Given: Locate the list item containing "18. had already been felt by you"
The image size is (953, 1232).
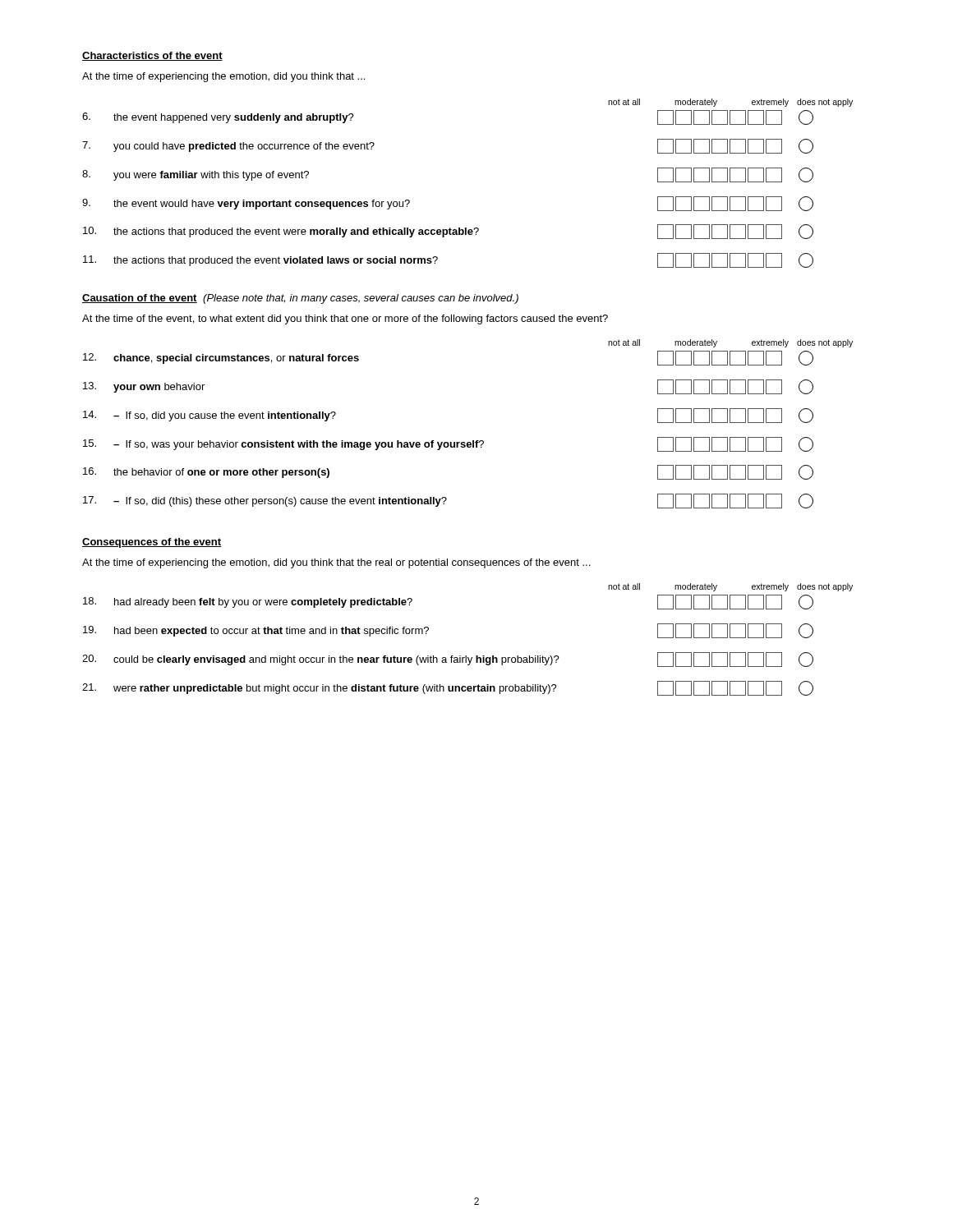Looking at the screenshot, I should [x=238, y=602].
